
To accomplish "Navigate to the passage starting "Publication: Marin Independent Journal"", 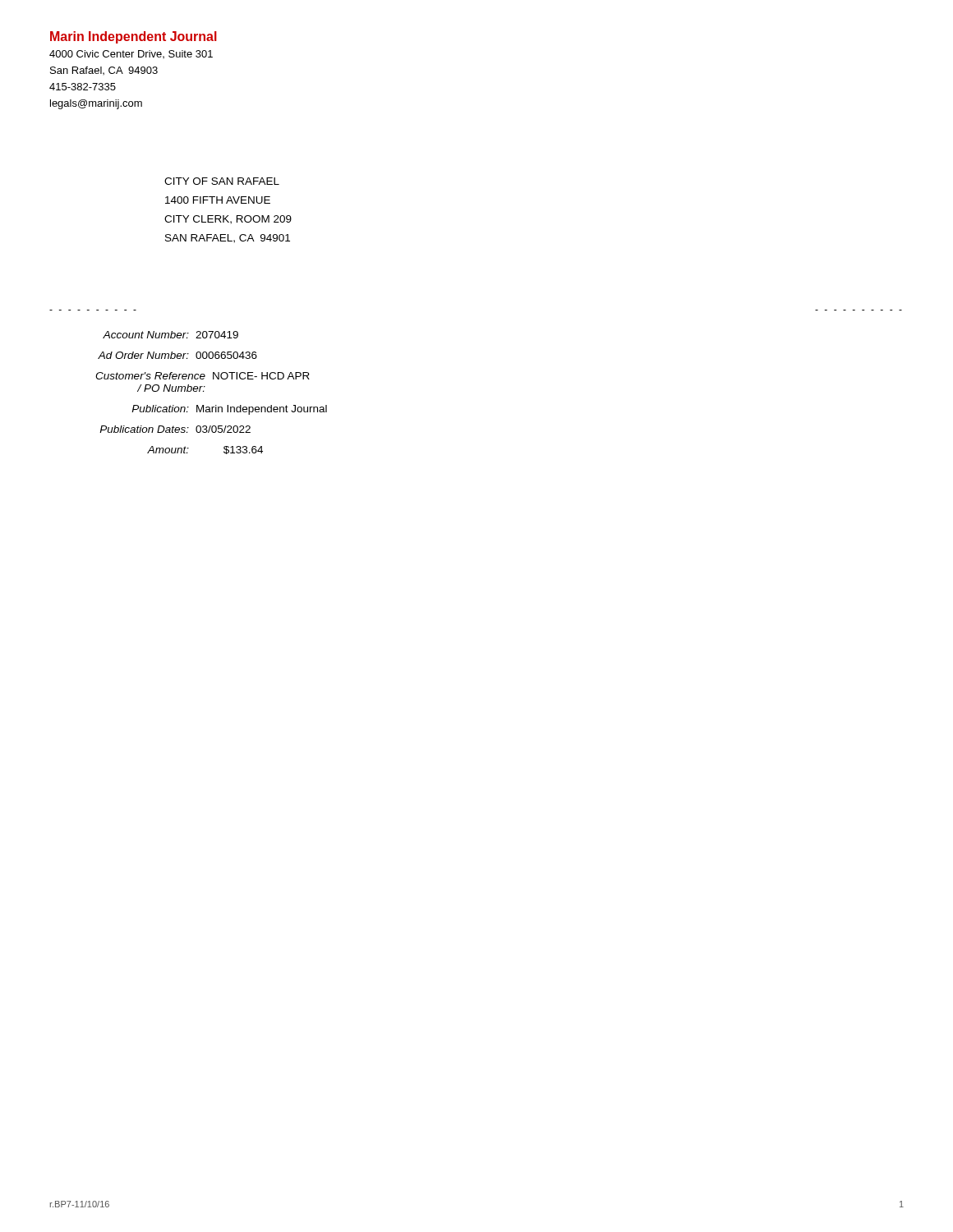I will coord(188,409).
